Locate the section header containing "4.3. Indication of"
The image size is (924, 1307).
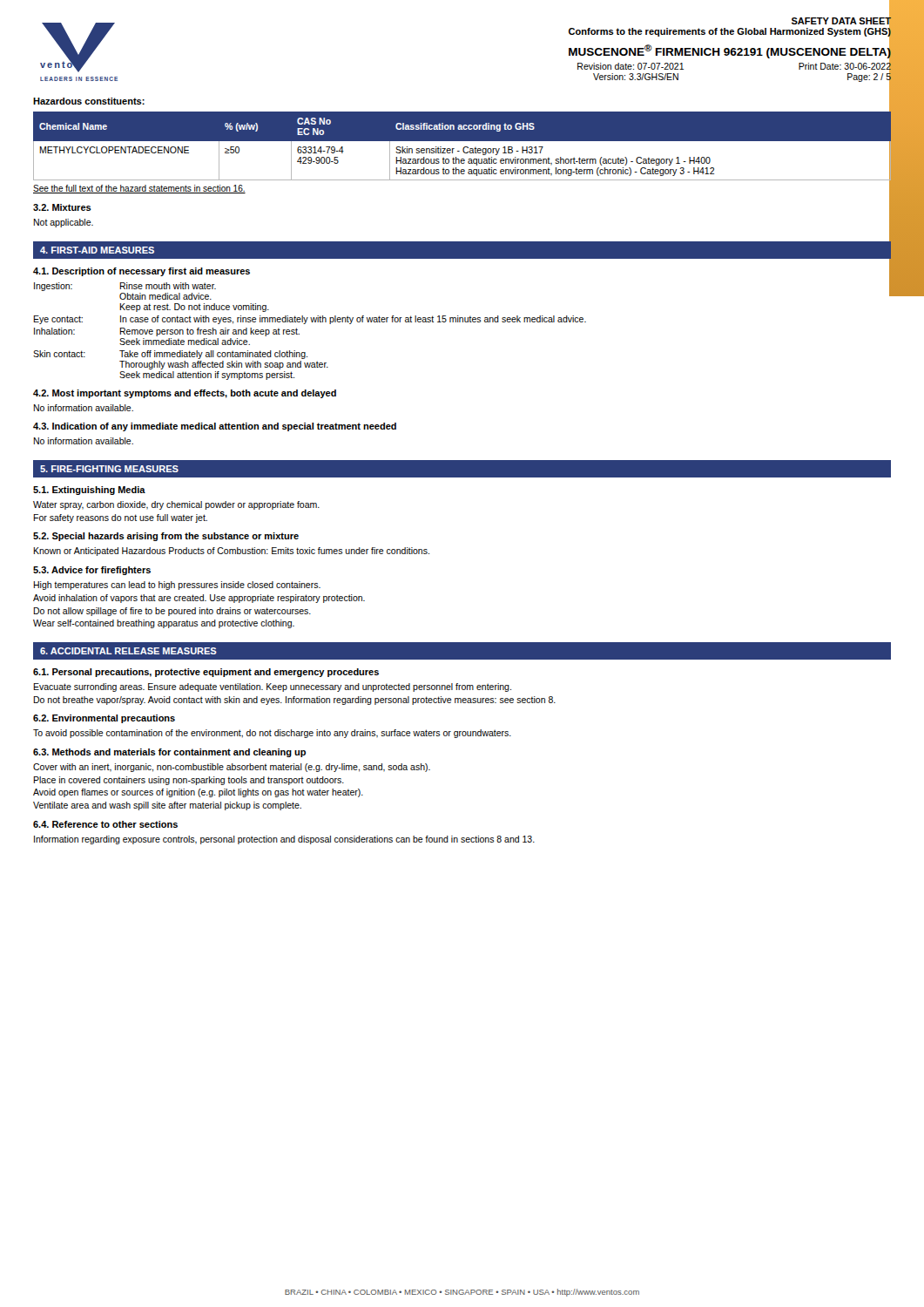click(x=215, y=426)
